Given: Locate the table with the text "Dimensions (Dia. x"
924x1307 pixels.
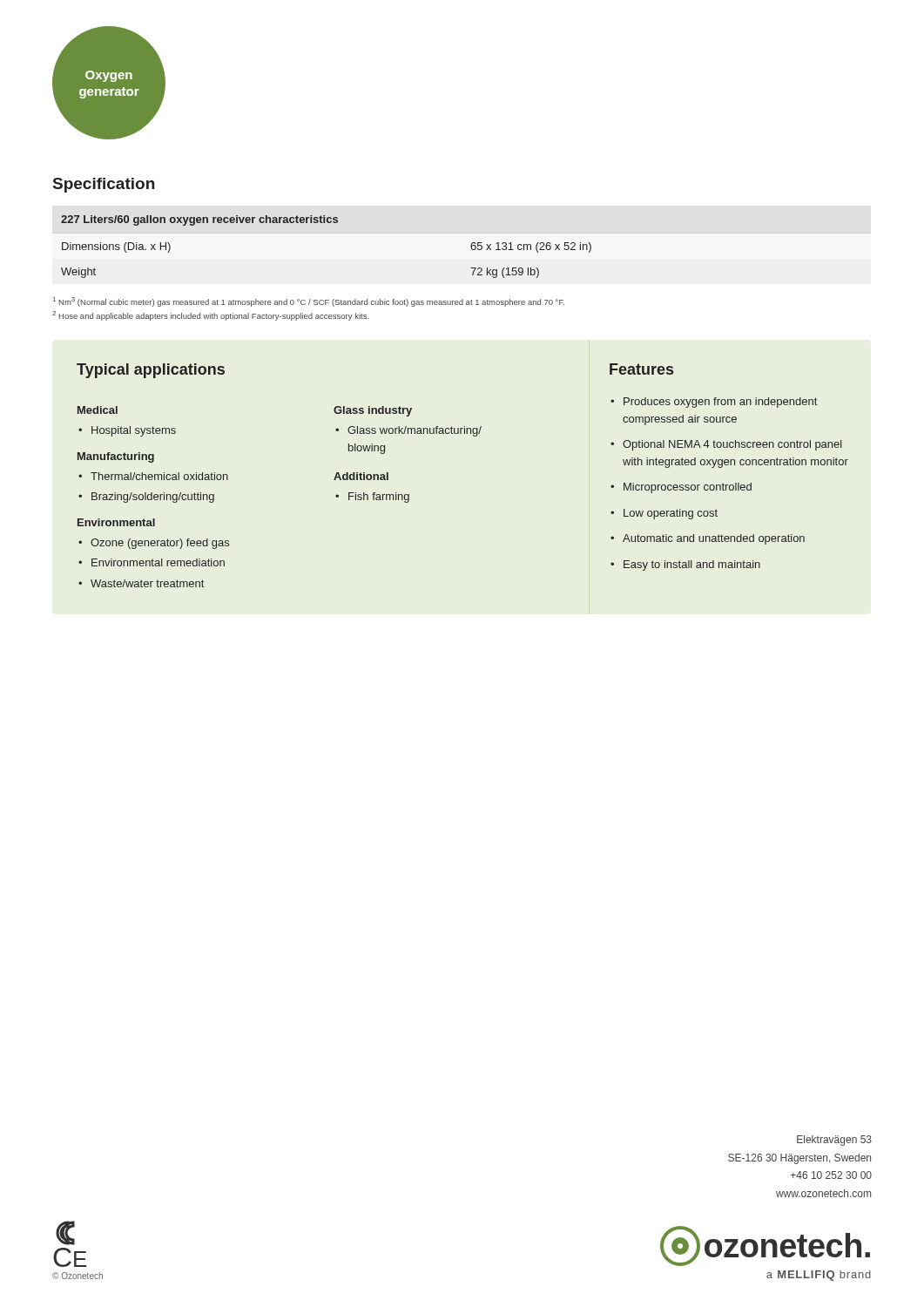Looking at the screenshot, I should [x=462, y=245].
